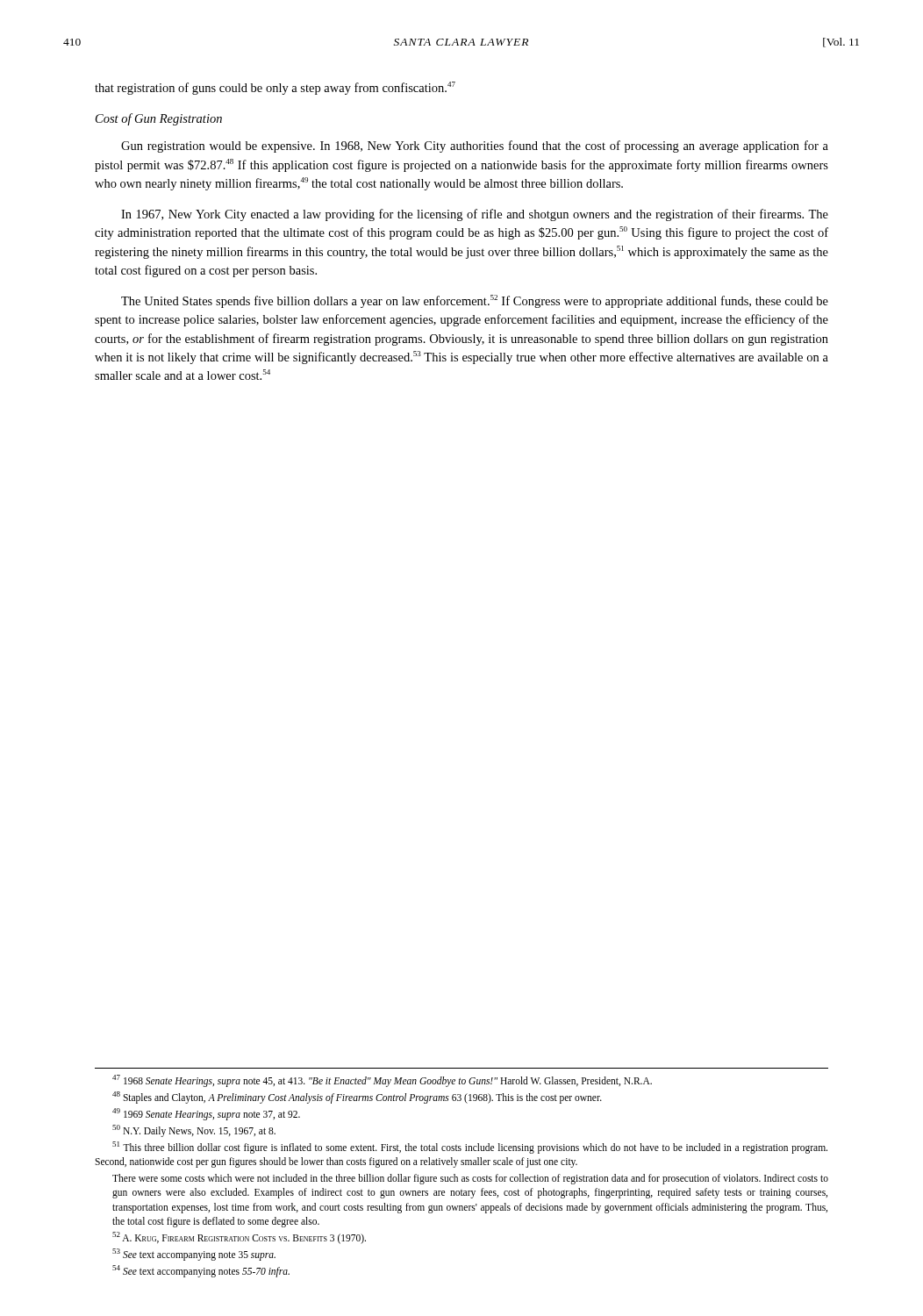The width and height of the screenshot is (923, 1316).
Task: Click where it says "53 See text accompanying note 35 supra."
Action: pyautogui.click(x=194, y=1254)
